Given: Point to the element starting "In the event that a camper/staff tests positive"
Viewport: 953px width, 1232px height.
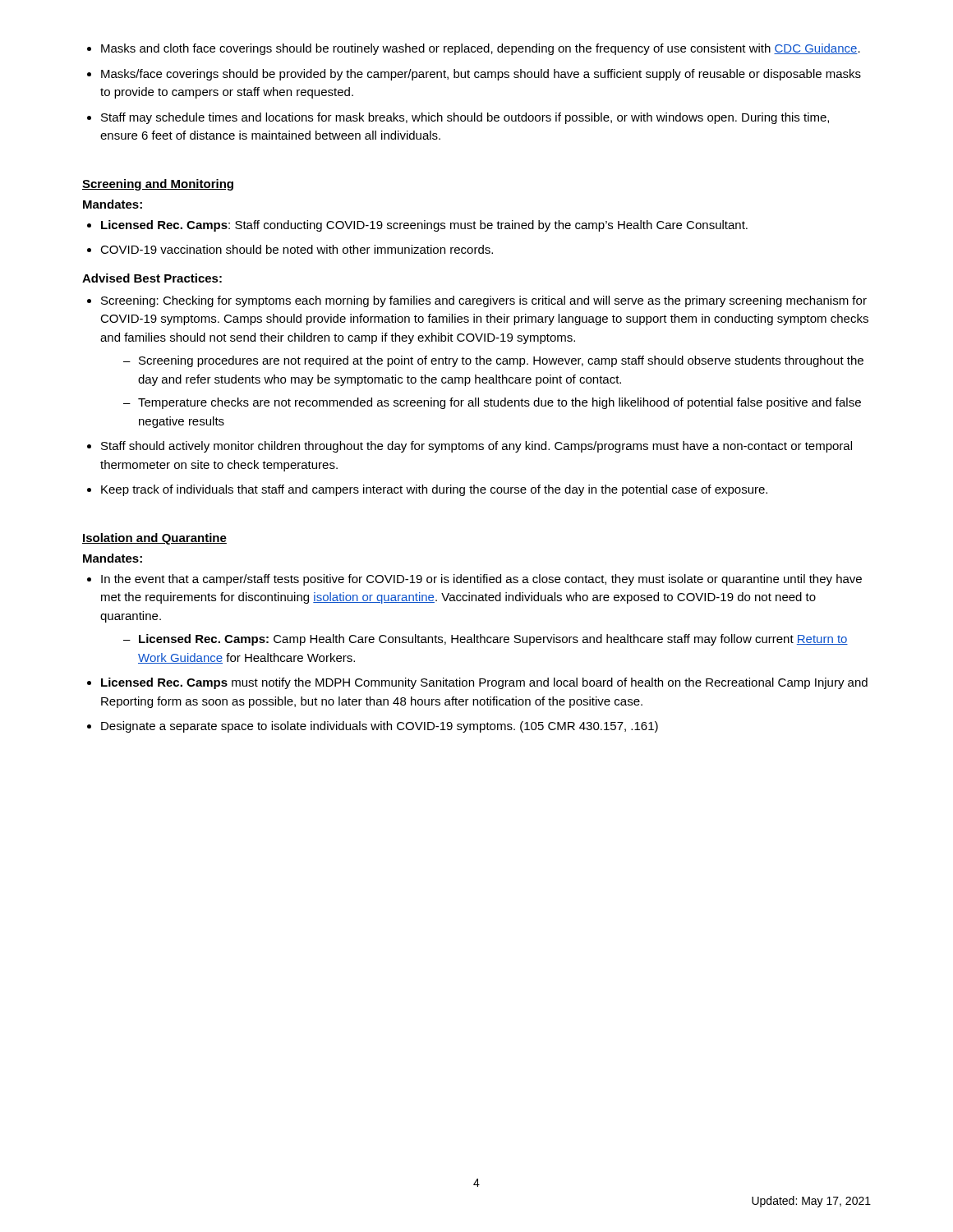Looking at the screenshot, I should tap(476, 653).
